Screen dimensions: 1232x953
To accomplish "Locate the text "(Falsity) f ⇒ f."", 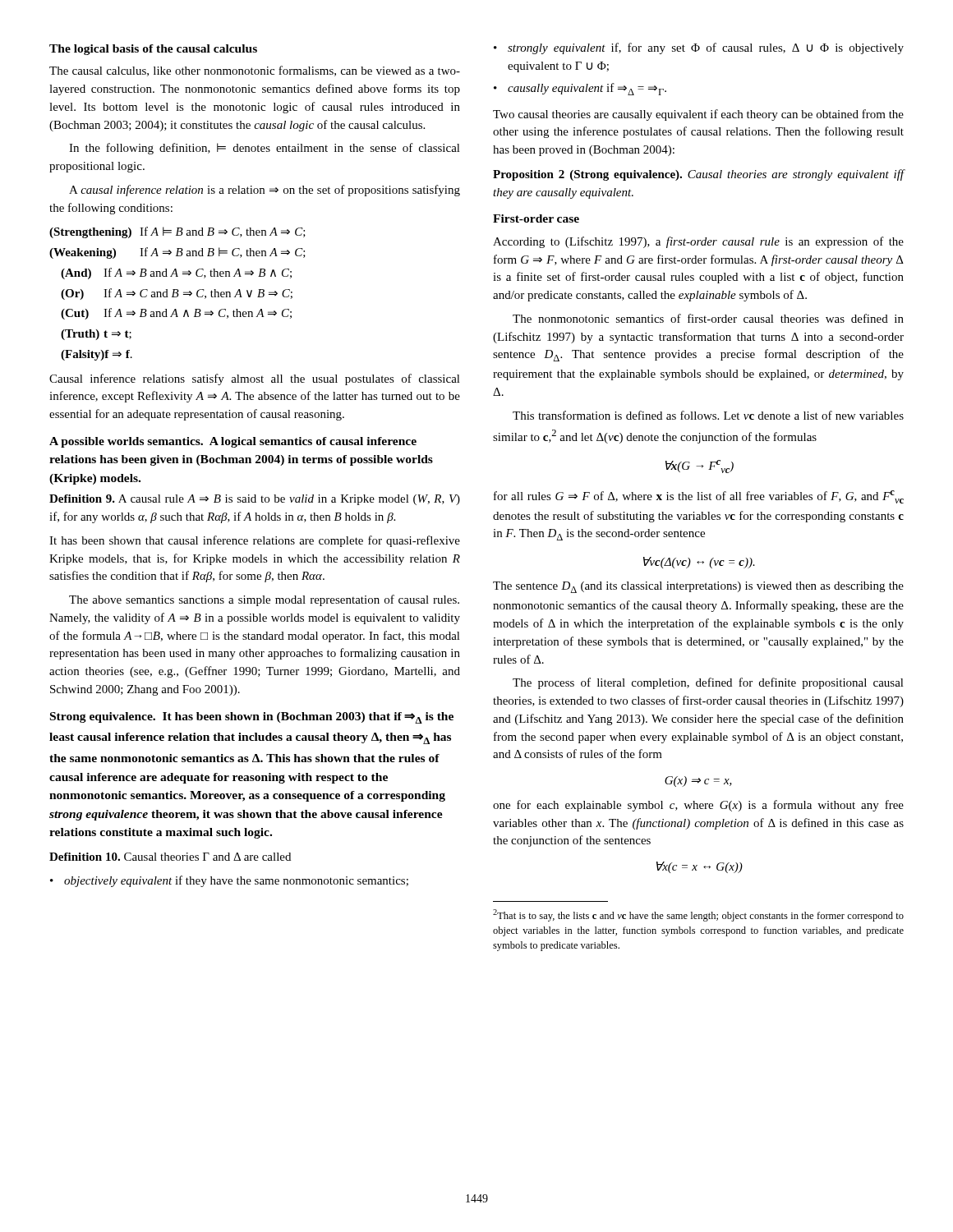I will [97, 355].
